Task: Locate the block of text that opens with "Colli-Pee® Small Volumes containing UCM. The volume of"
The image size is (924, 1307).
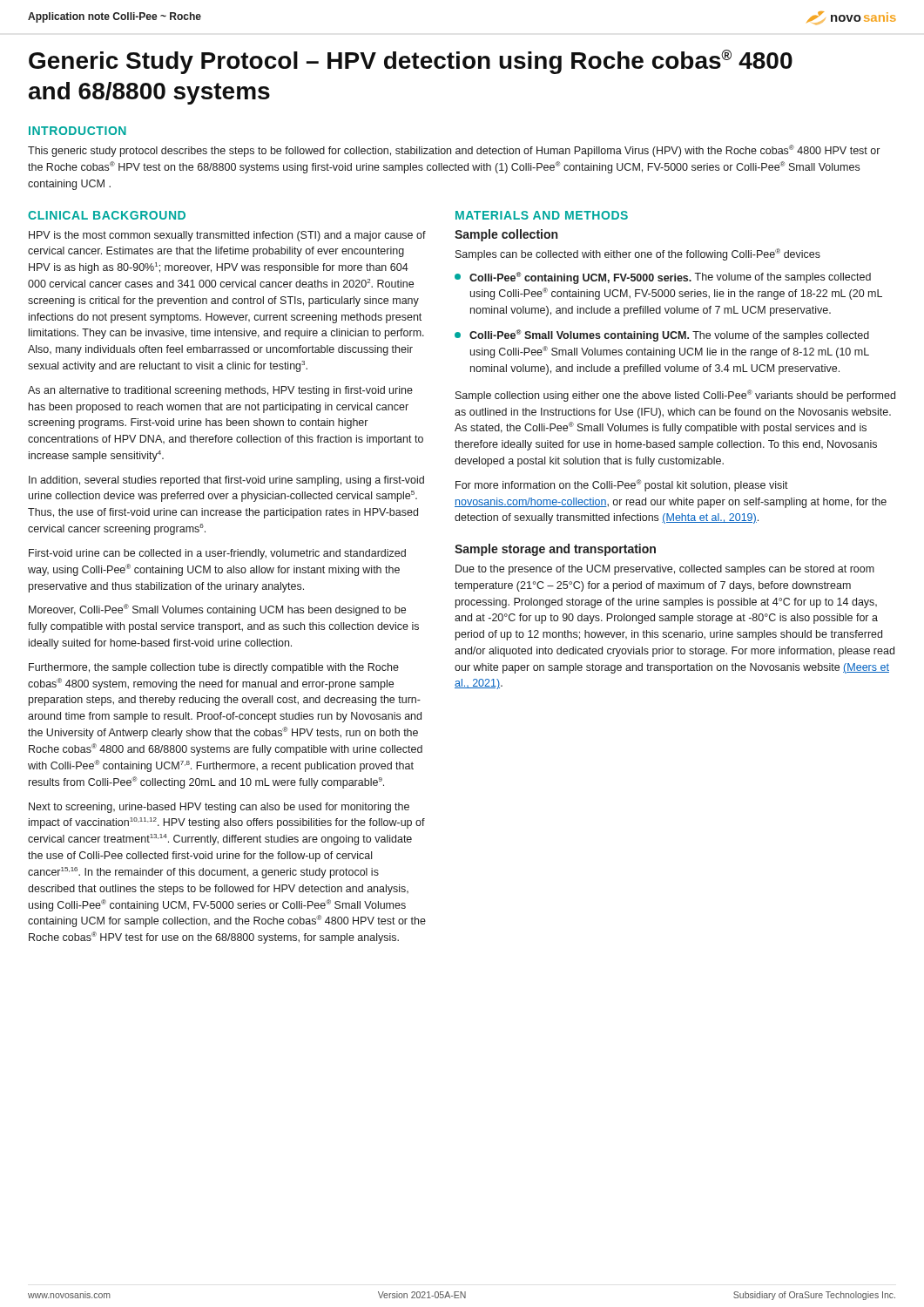Action: 675,352
